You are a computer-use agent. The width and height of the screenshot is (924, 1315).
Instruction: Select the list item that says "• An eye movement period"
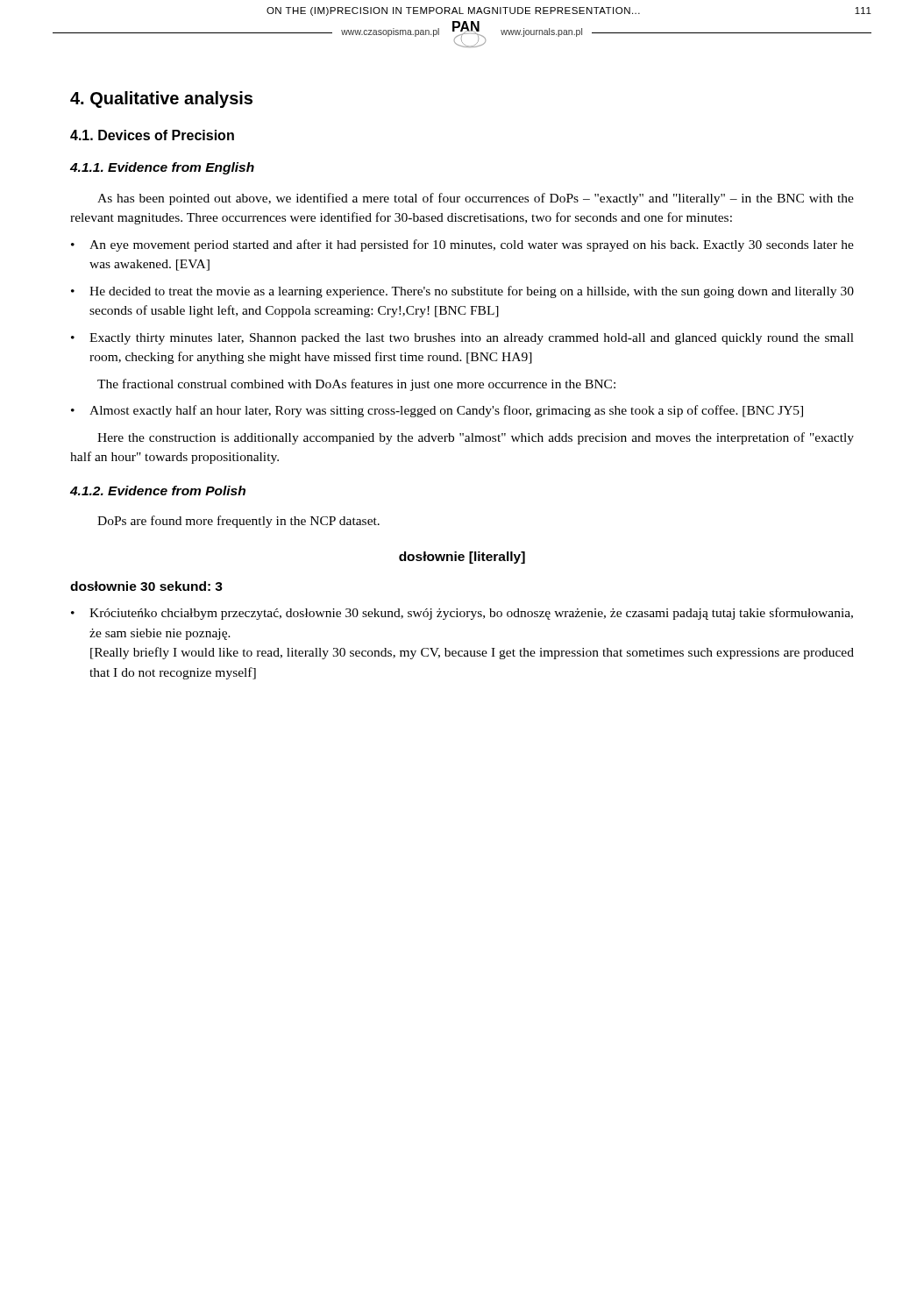pos(462,255)
